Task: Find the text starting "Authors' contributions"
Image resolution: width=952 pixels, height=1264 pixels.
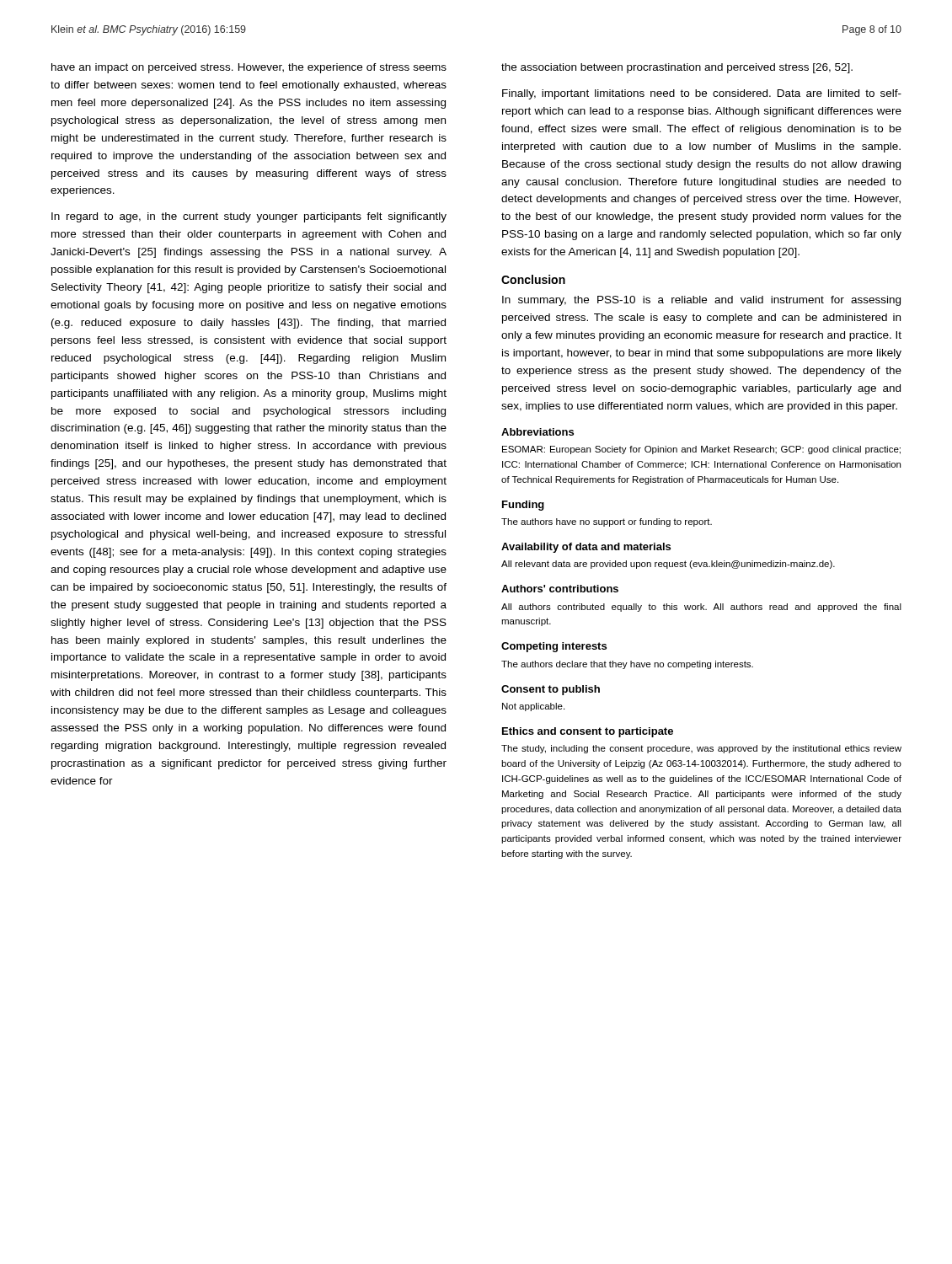Action: tap(560, 589)
